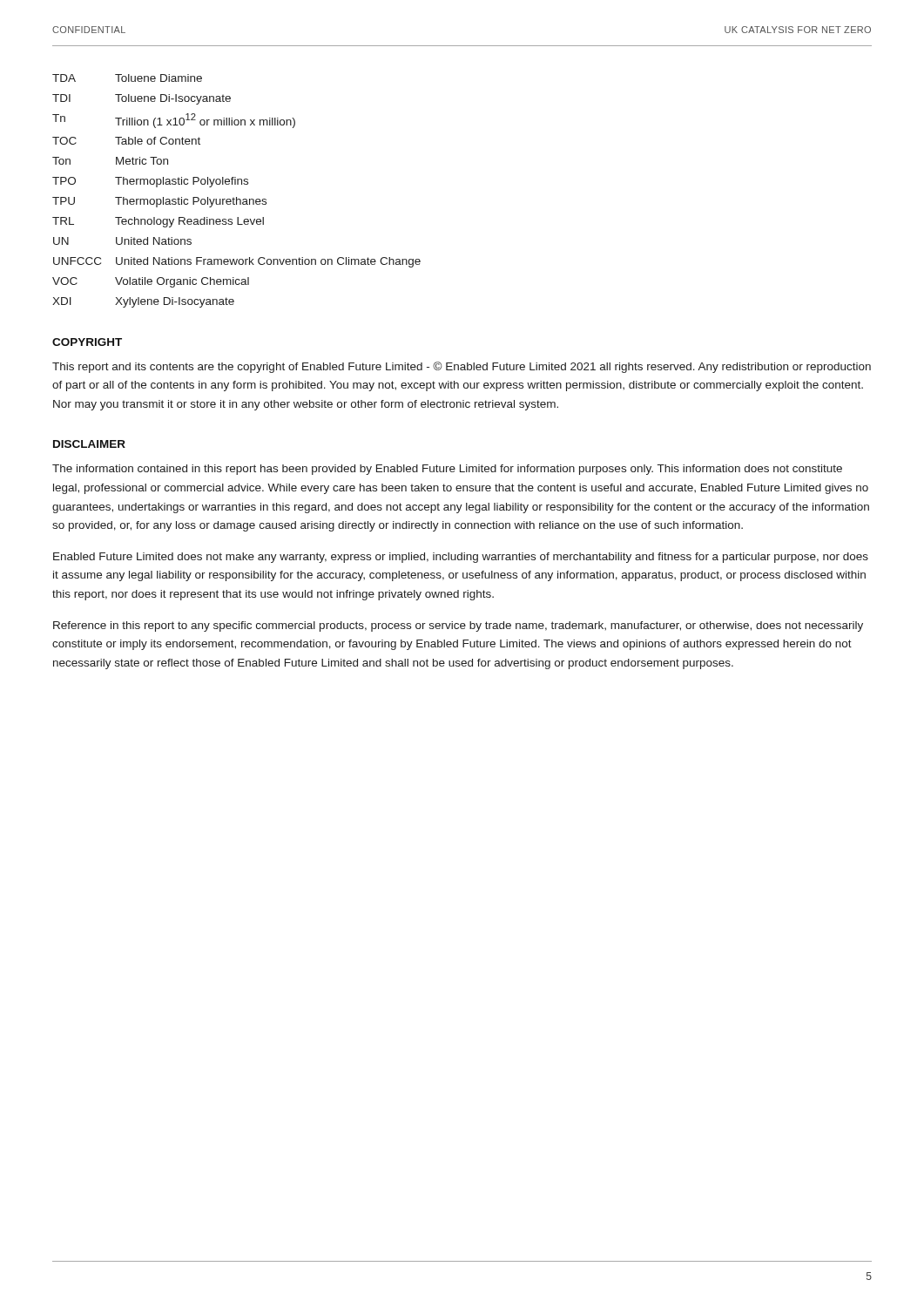Click where it says "TOC Table of Content"
Image resolution: width=924 pixels, height=1307 pixels.
tap(126, 142)
